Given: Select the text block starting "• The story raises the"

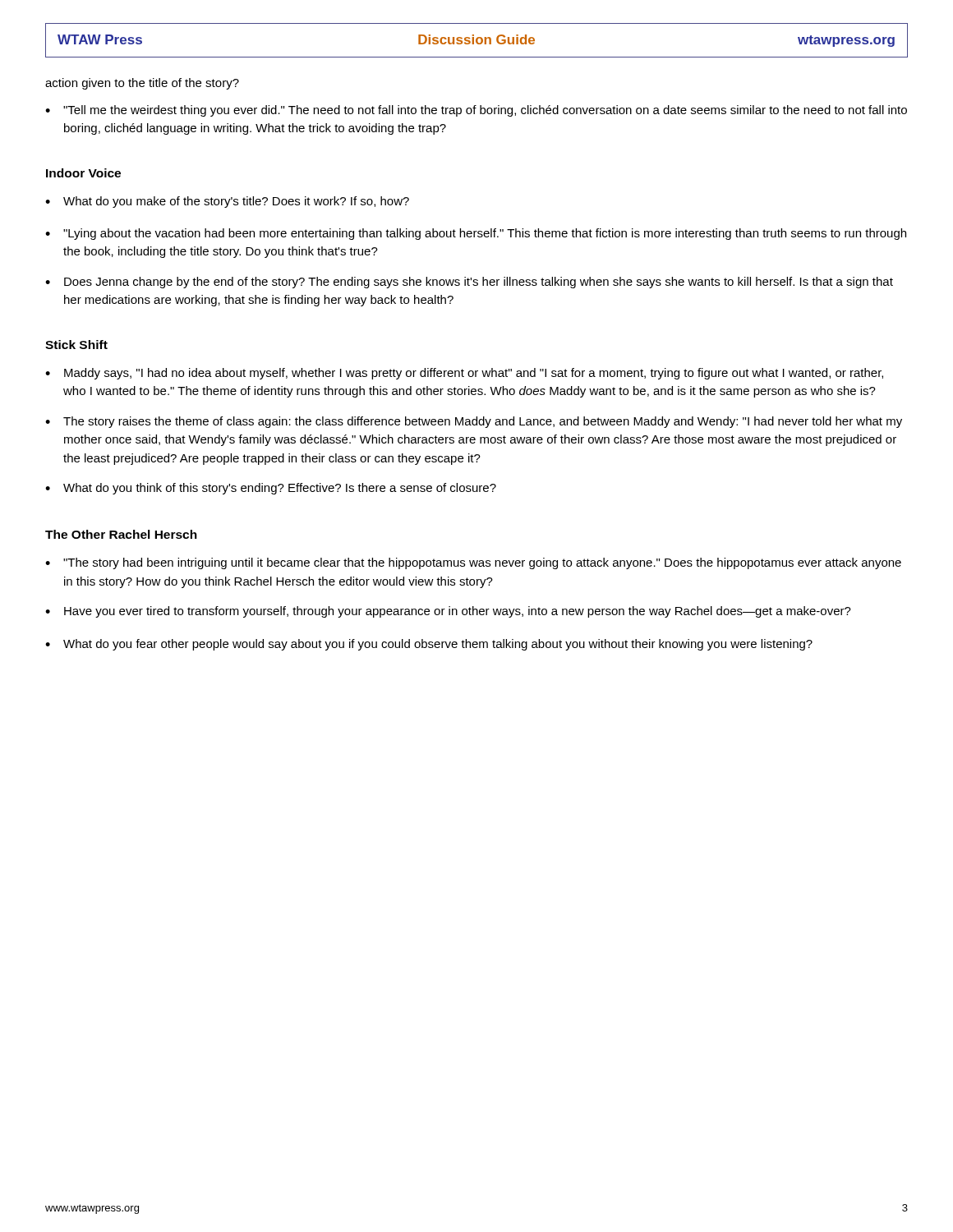Looking at the screenshot, I should 476,440.
